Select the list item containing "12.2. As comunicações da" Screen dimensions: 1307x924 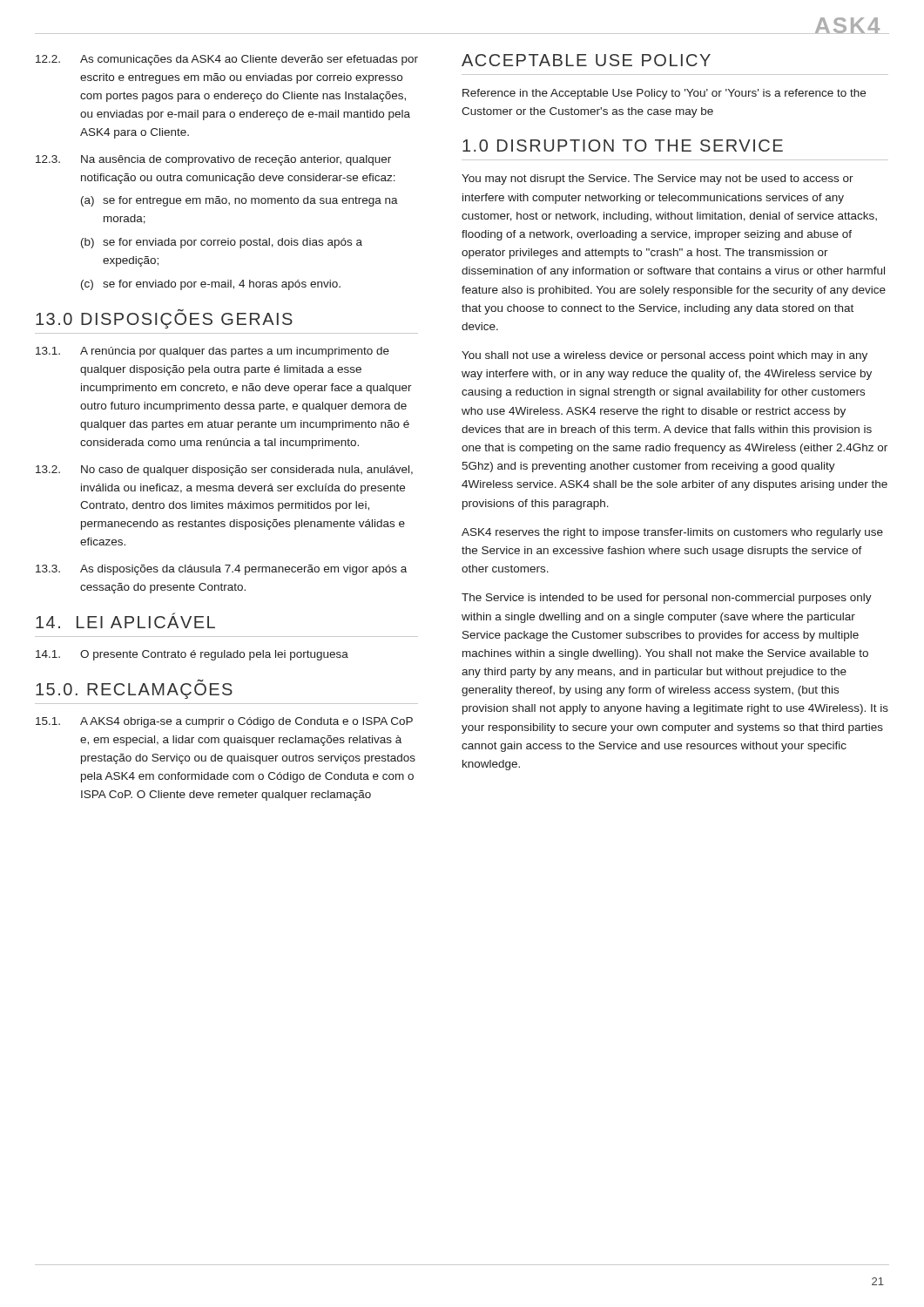(226, 96)
